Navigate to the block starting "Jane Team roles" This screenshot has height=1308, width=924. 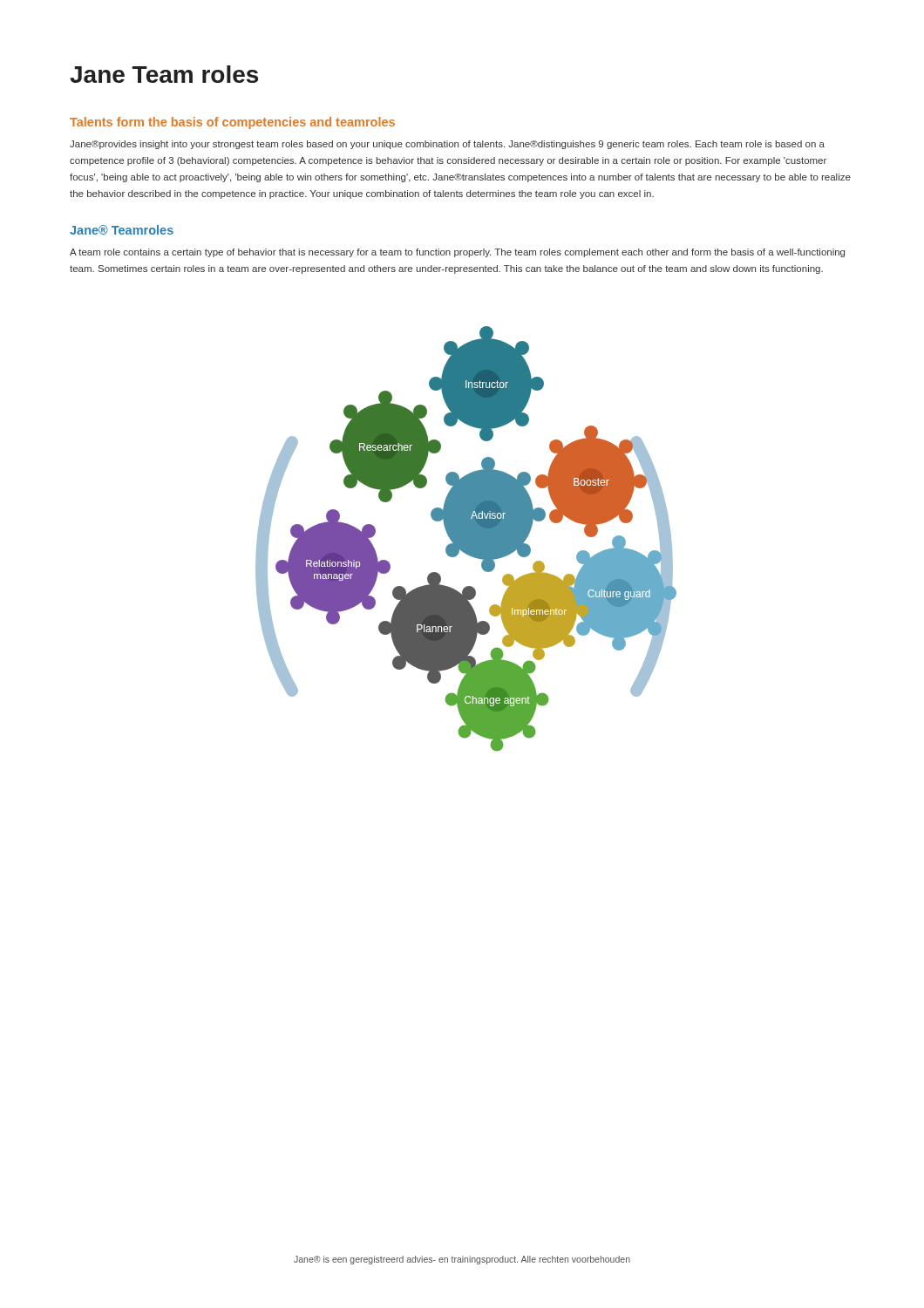tap(164, 74)
